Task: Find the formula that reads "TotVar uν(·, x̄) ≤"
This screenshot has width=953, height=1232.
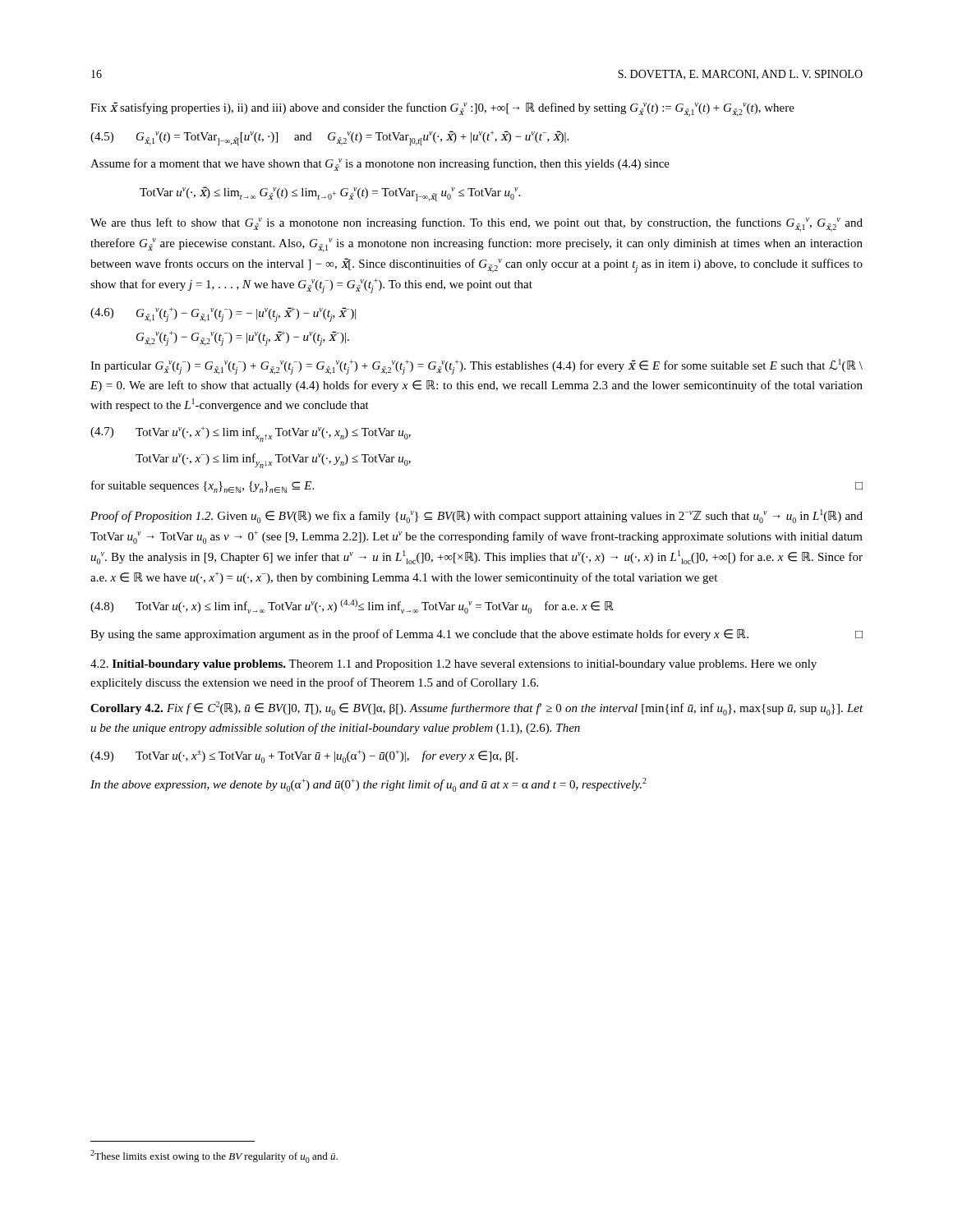Action: 330,193
